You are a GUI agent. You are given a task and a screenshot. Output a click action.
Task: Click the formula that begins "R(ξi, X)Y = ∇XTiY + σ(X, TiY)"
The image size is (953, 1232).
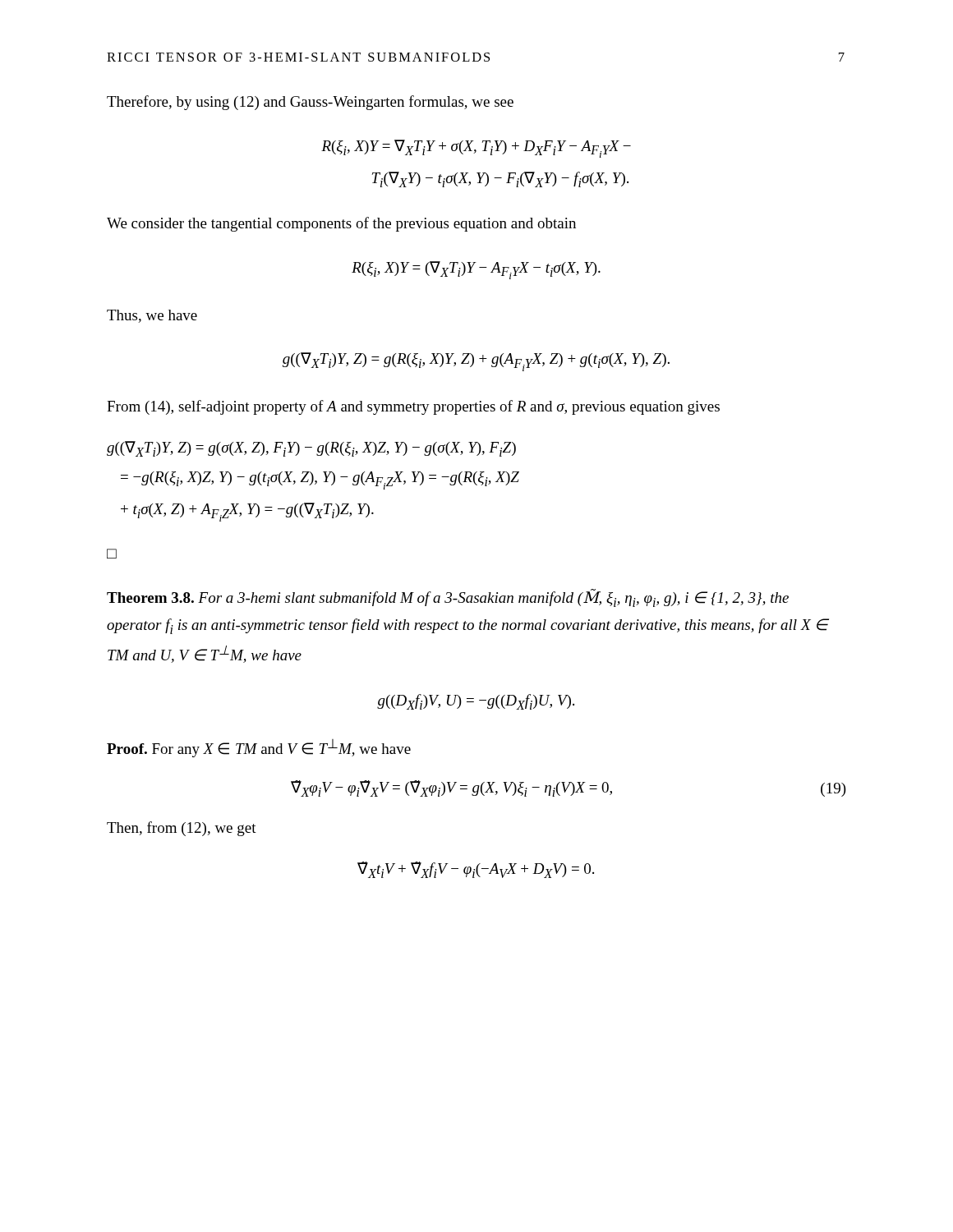pos(476,163)
